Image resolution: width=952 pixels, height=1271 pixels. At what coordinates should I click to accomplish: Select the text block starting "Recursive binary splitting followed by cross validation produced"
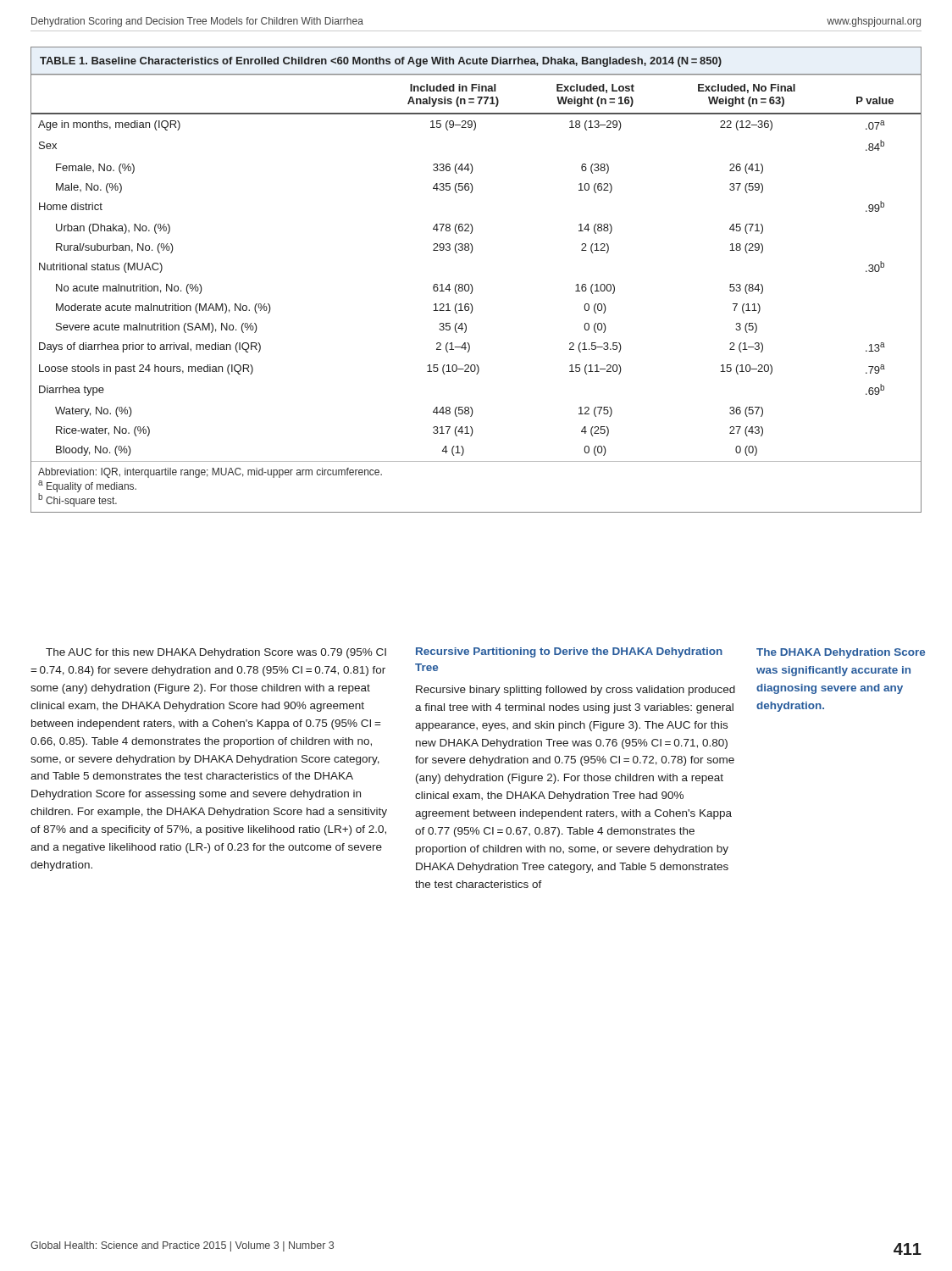tap(575, 787)
